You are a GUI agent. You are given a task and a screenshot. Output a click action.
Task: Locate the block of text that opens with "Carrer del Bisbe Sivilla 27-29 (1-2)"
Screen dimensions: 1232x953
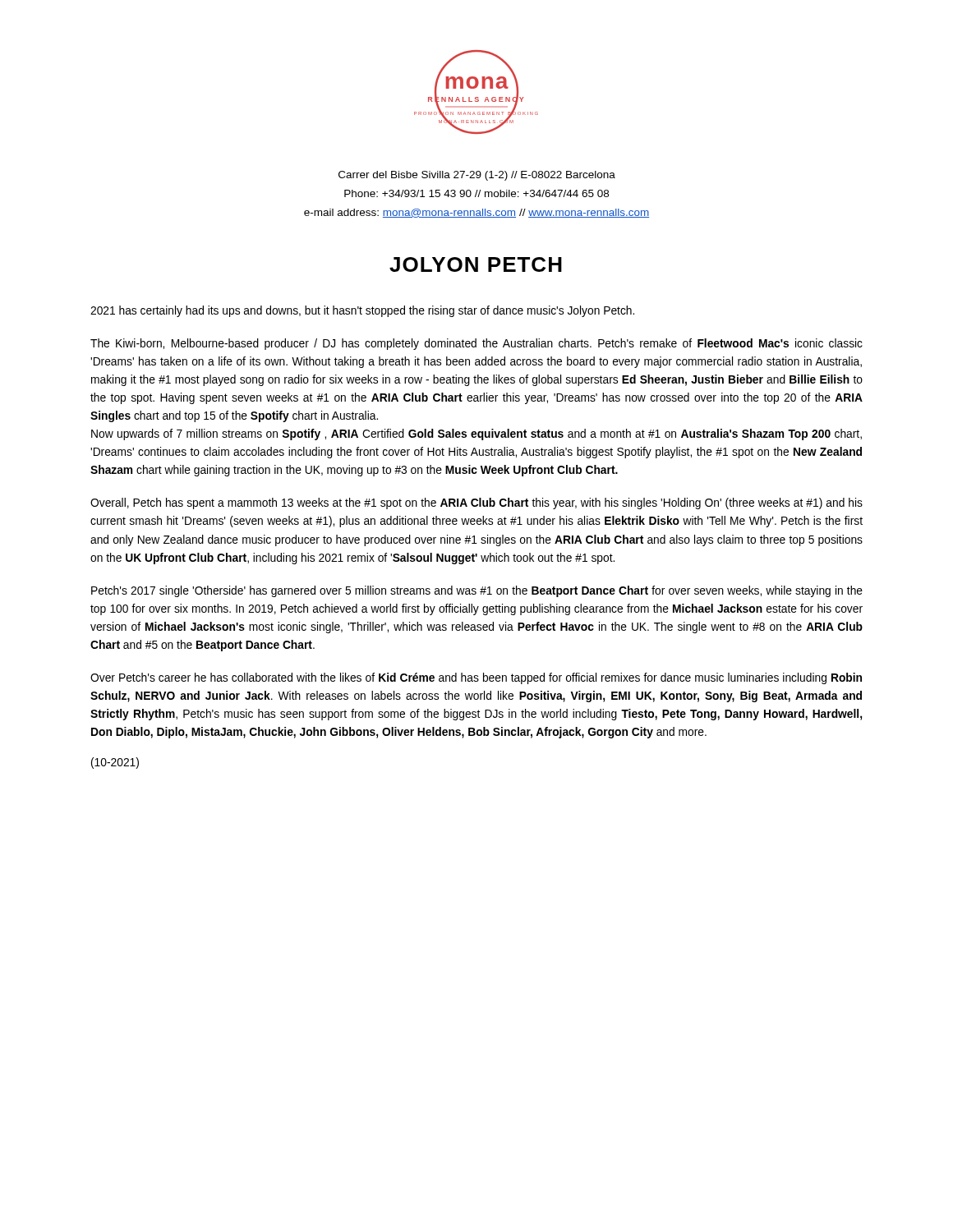tap(476, 193)
